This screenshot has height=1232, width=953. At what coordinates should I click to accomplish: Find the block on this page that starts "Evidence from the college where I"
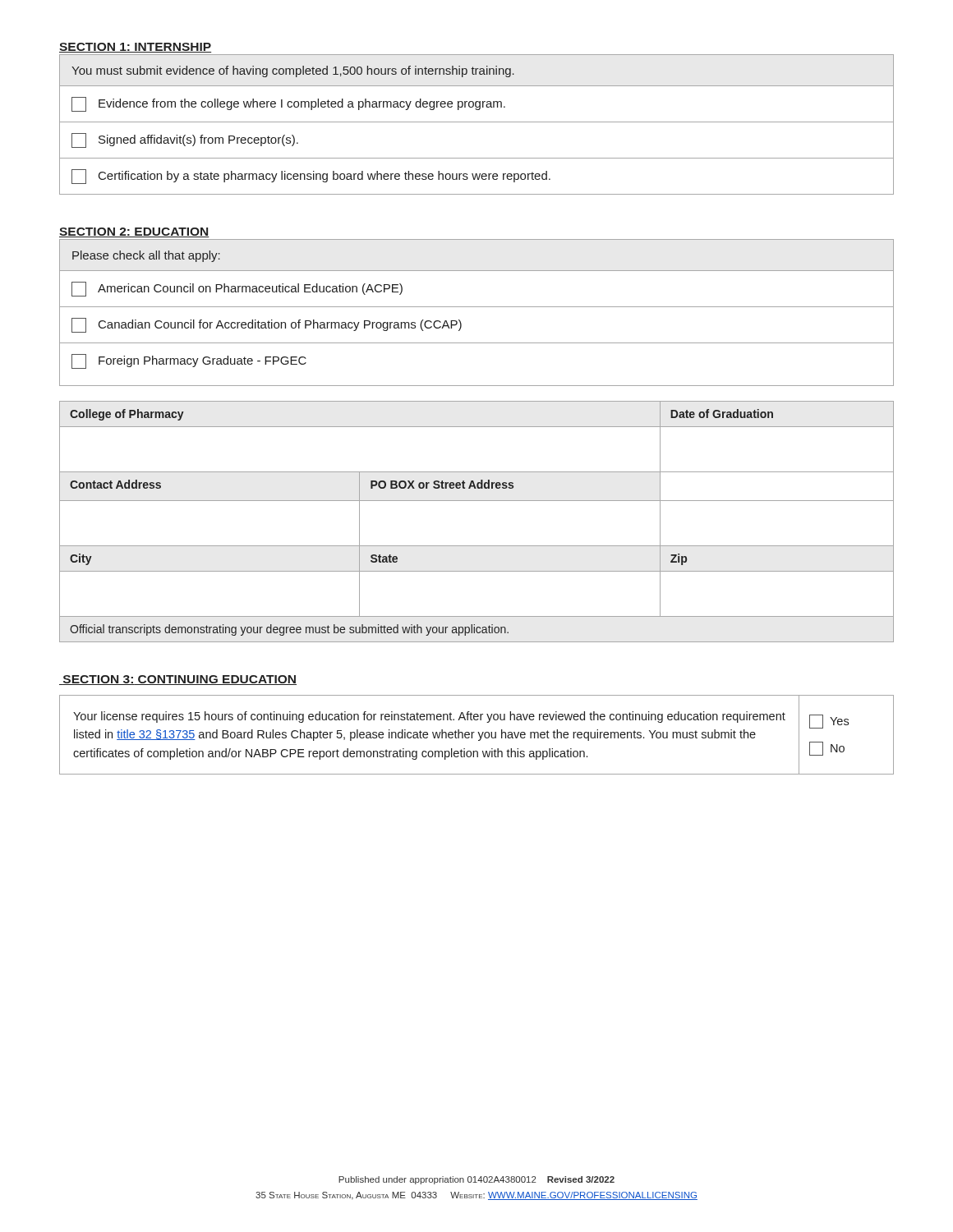click(289, 104)
